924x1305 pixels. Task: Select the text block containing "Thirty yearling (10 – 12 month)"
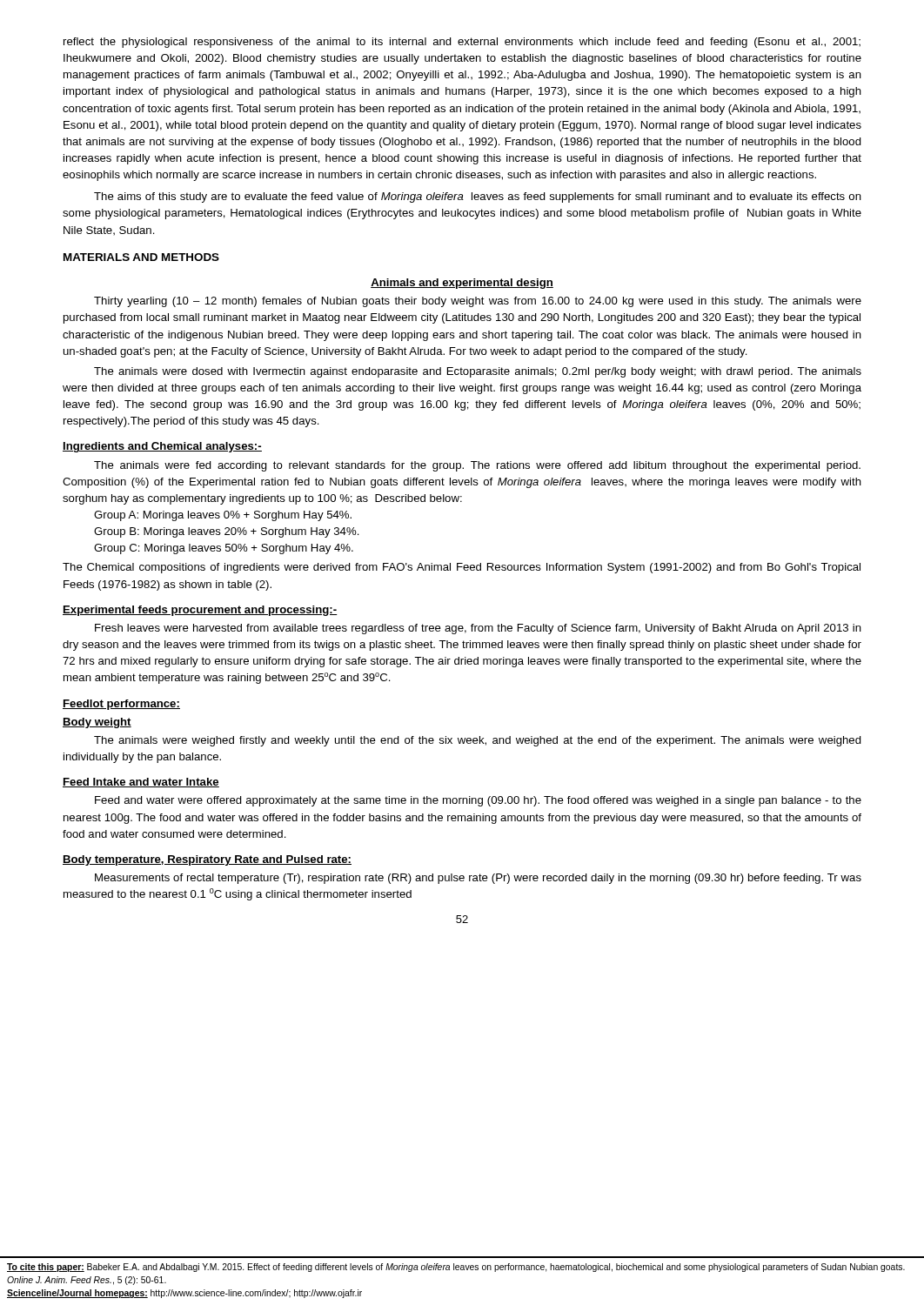coord(462,326)
